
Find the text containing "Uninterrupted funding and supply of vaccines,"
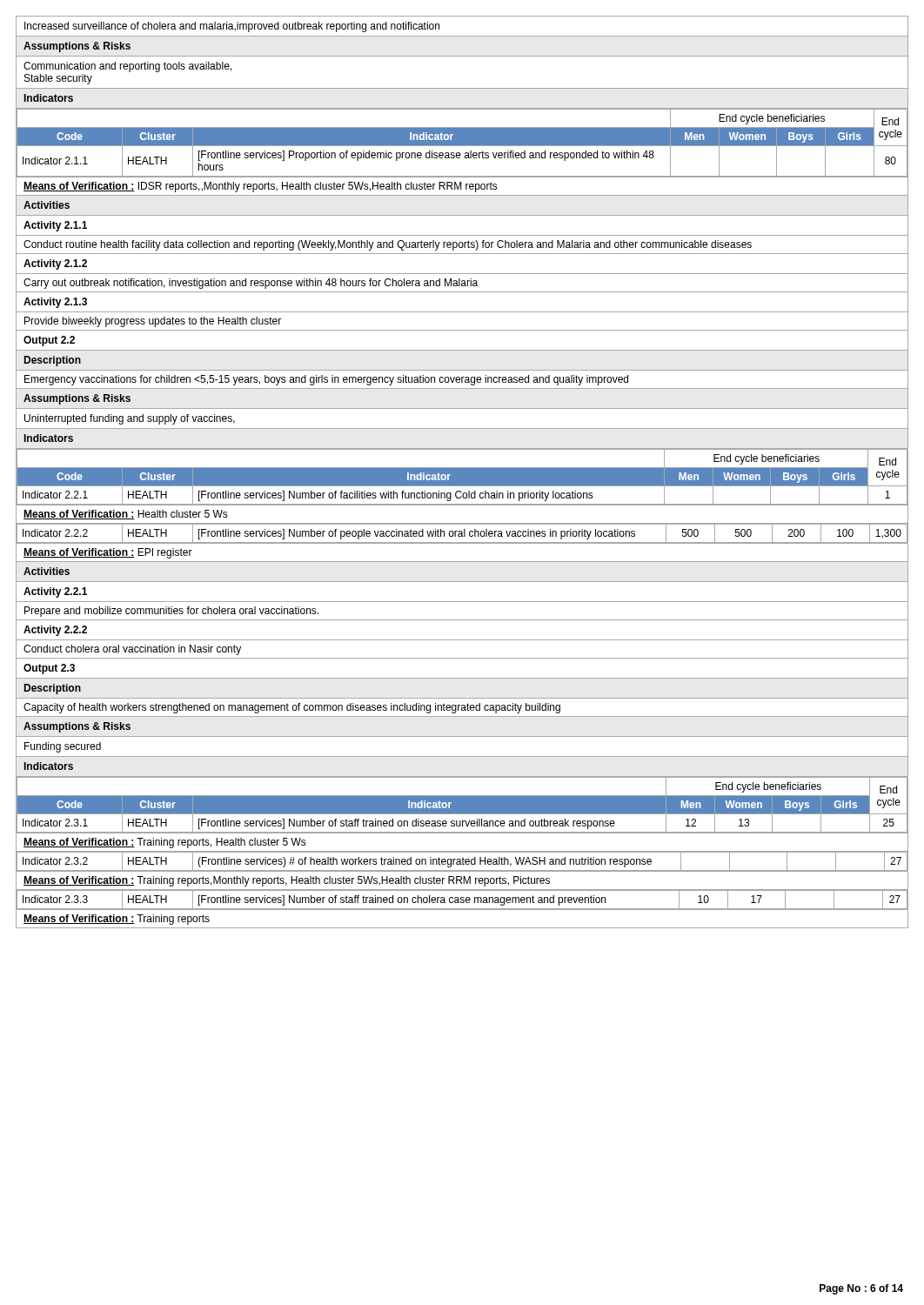pos(129,418)
